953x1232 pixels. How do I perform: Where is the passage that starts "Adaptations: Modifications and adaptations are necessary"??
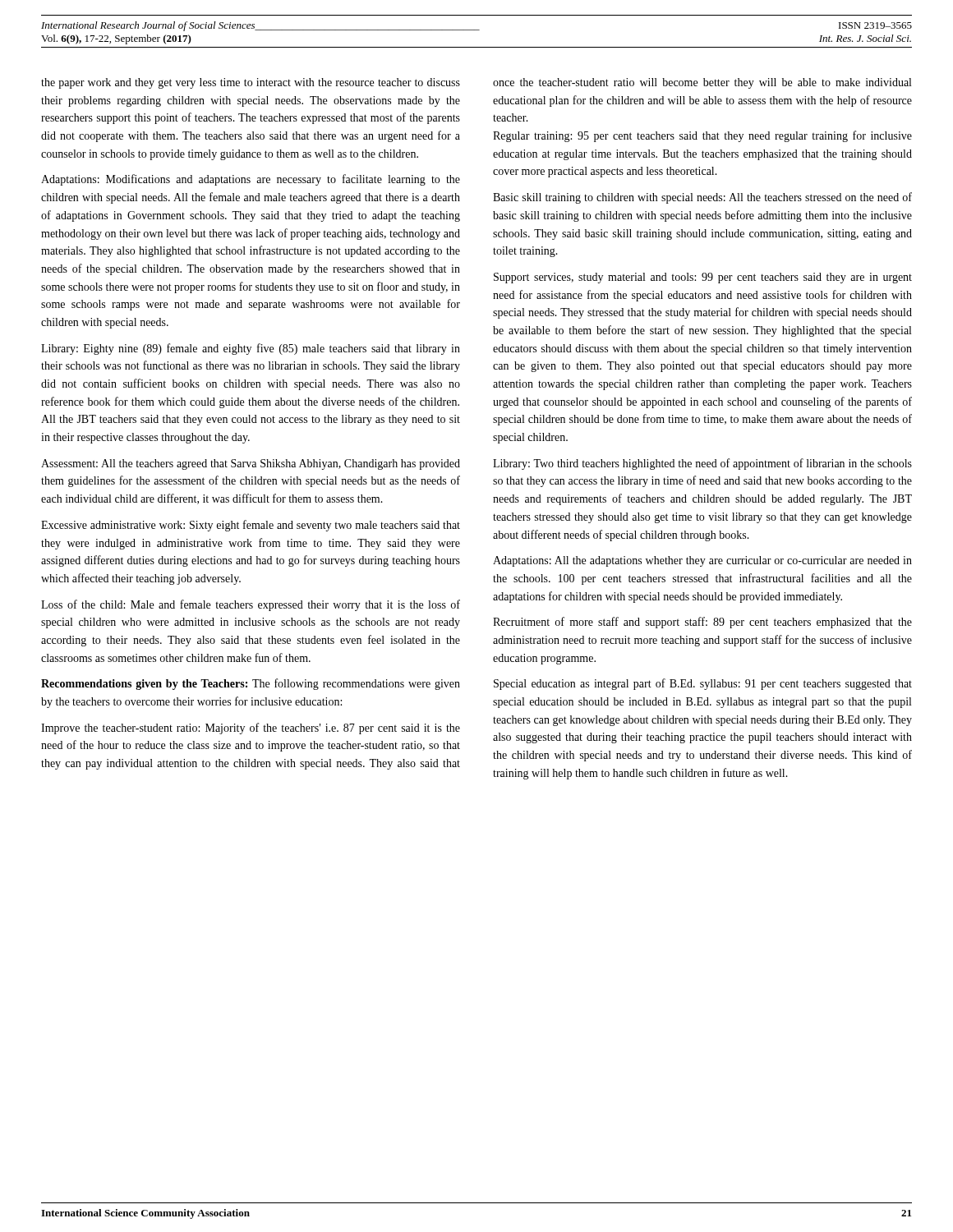(251, 251)
